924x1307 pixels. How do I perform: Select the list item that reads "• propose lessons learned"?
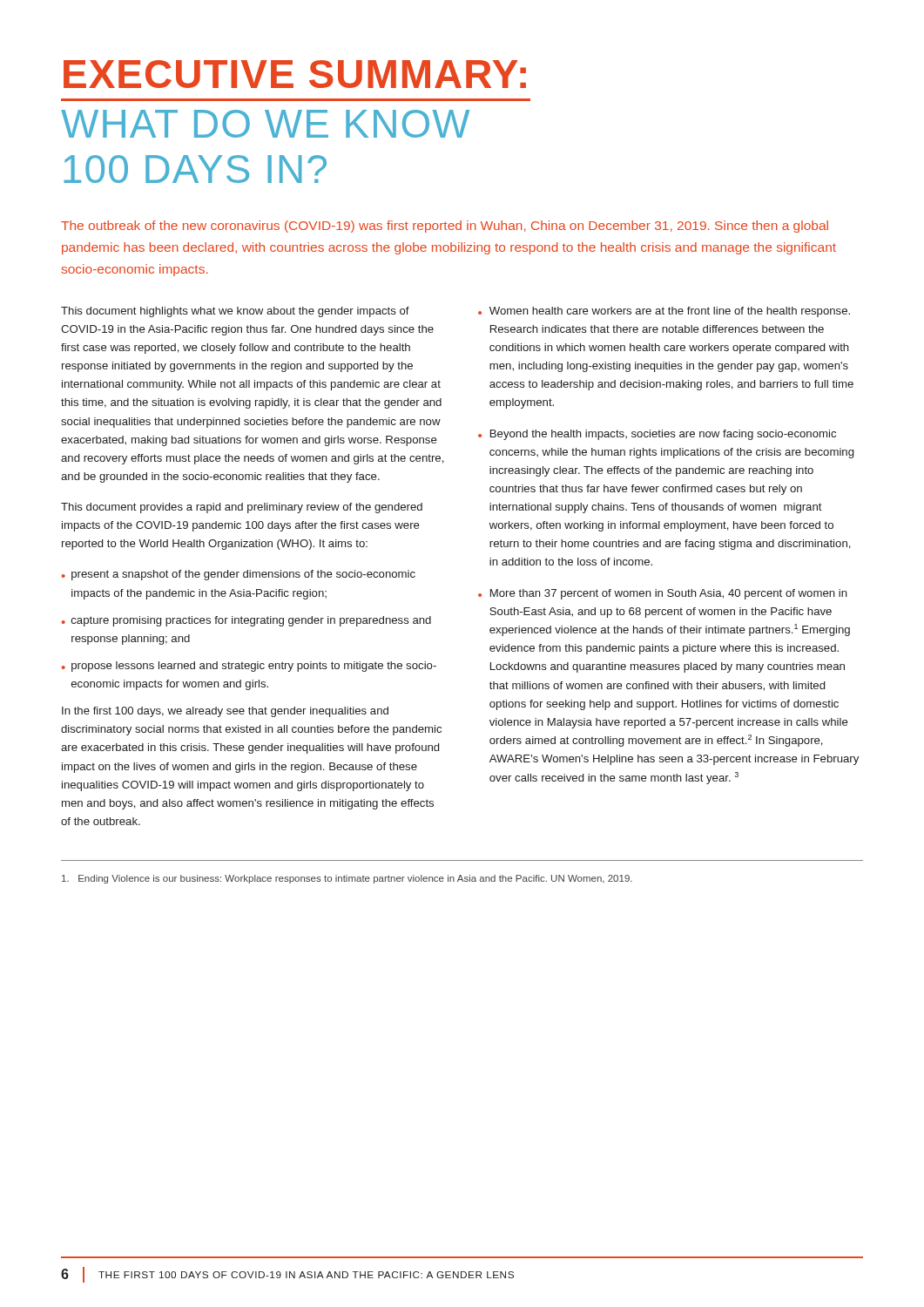tap(254, 674)
